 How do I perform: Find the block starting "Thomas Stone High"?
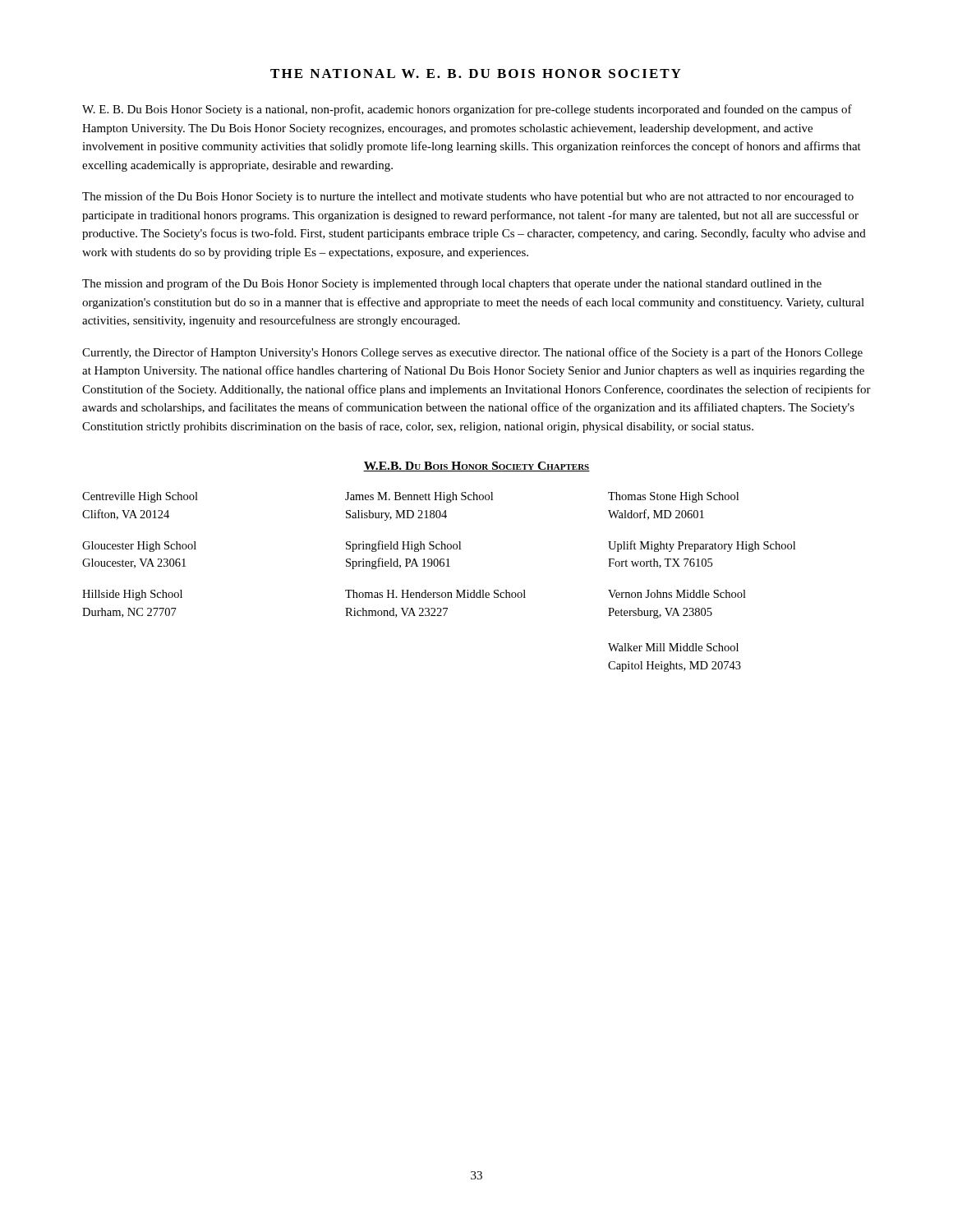(x=674, y=505)
